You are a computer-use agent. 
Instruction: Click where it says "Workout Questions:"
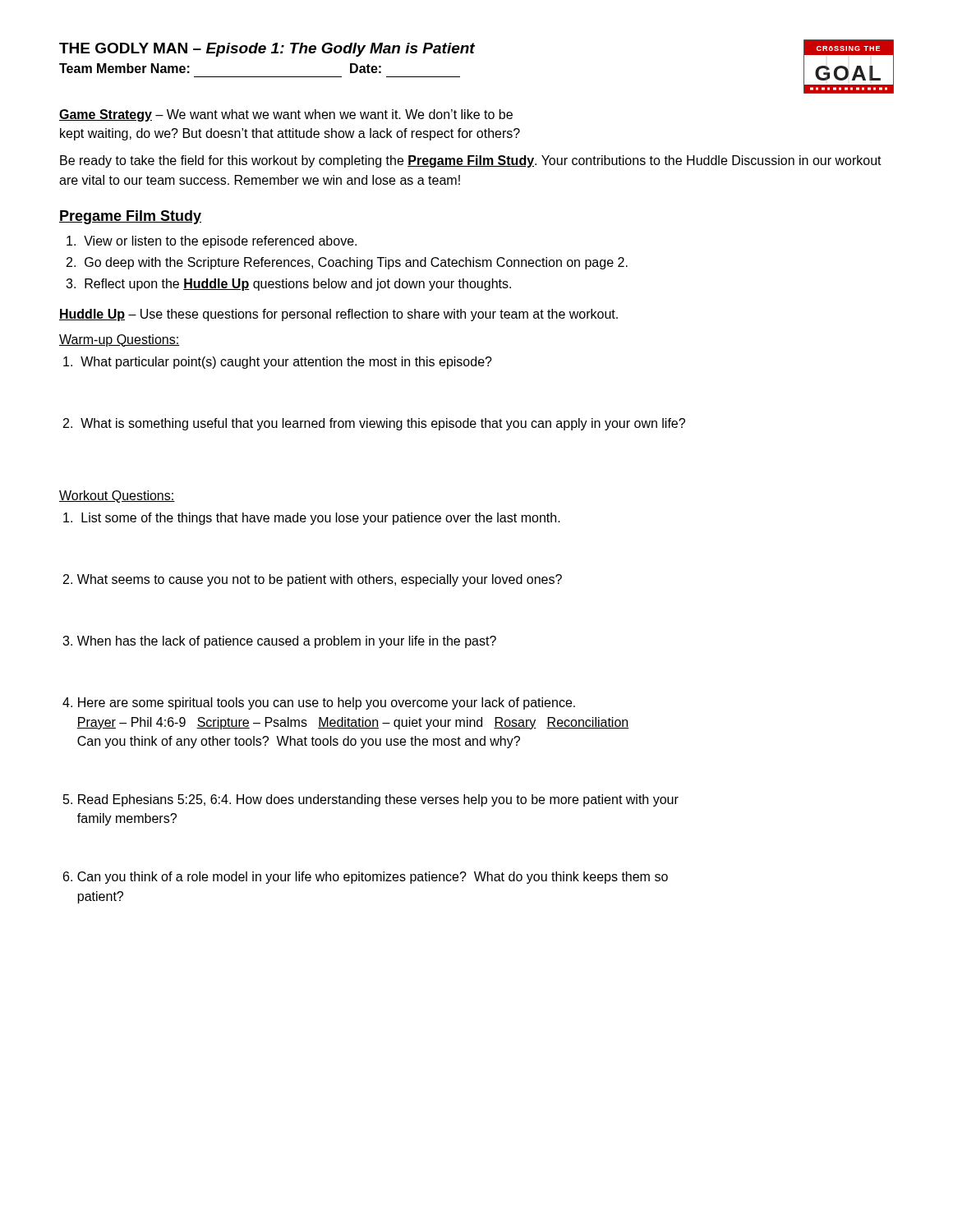click(x=117, y=496)
